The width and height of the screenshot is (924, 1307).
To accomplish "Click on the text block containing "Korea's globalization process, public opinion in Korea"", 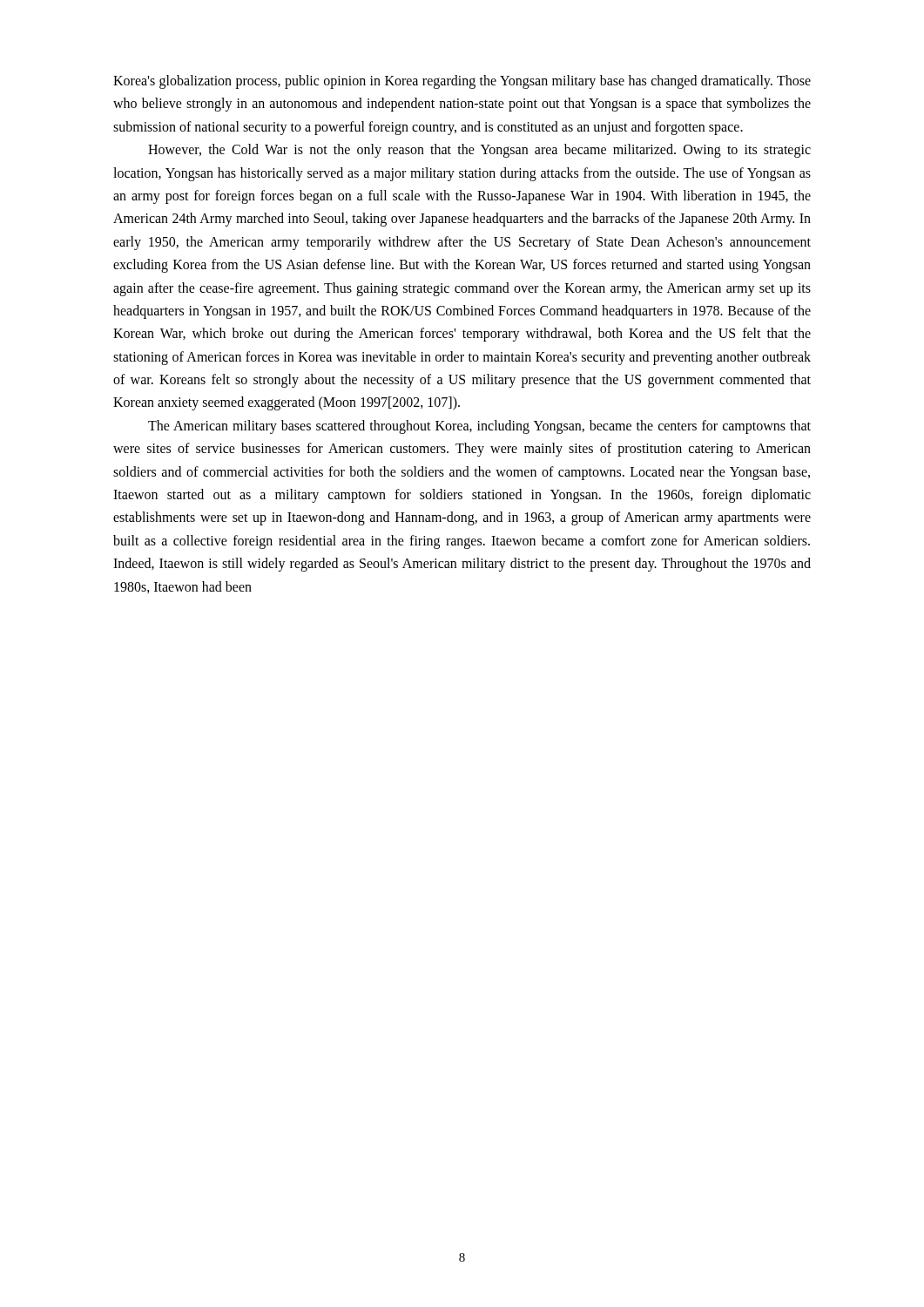I will pyautogui.click(x=462, y=104).
